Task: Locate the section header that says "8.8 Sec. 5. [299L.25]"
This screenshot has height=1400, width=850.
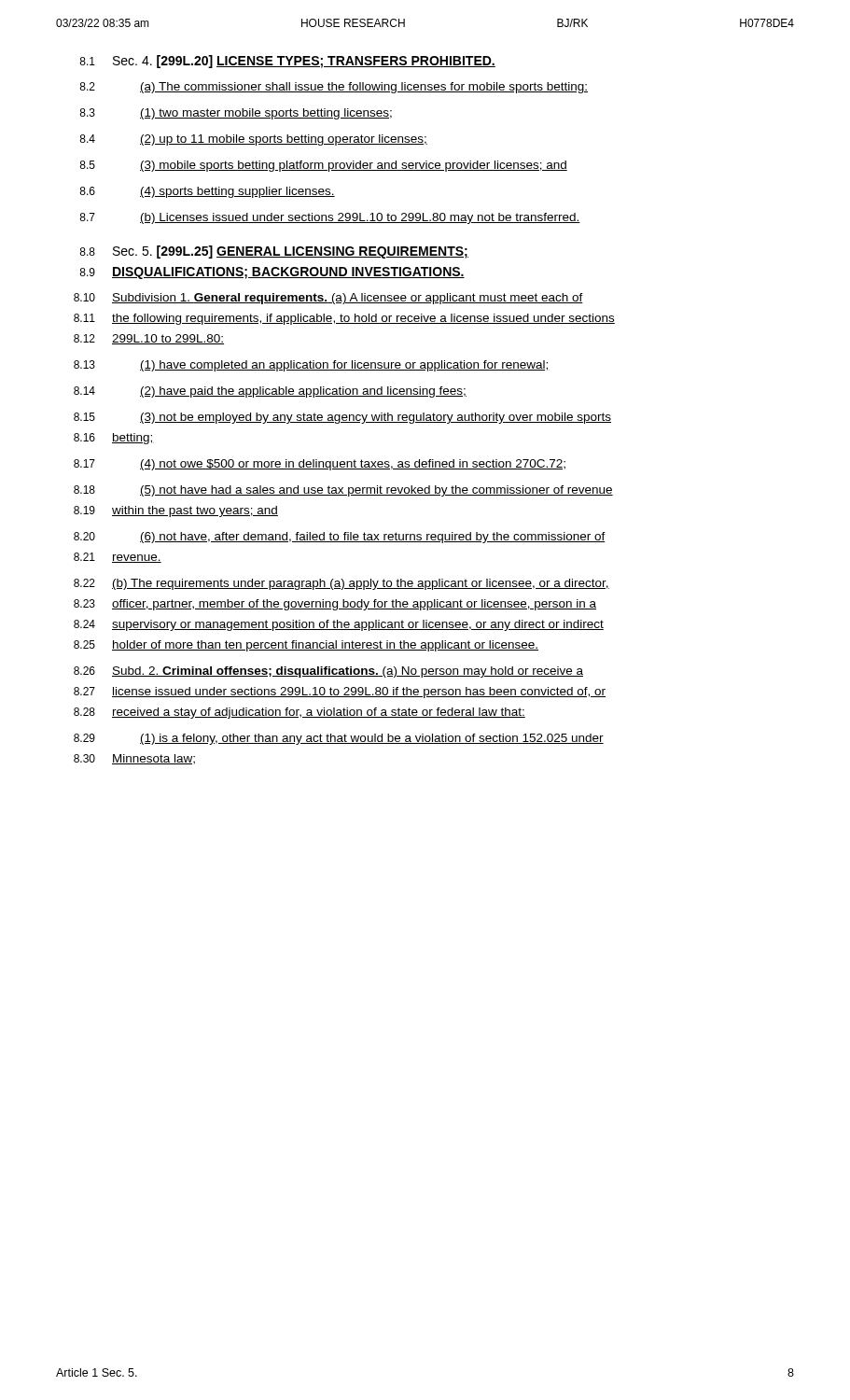Action: click(425, 262)
